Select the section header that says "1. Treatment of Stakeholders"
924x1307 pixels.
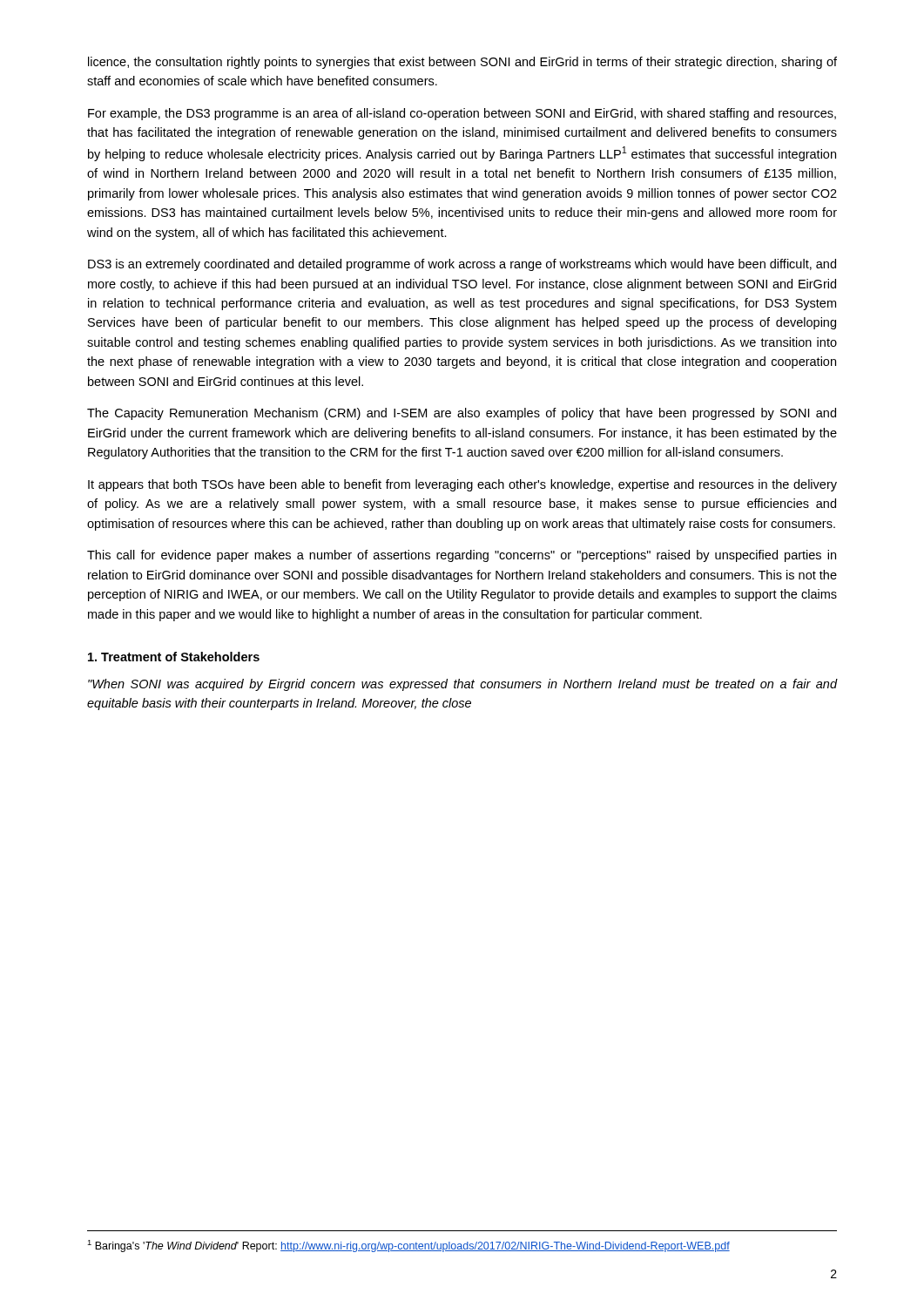pyautogui.click(x=173, y=657)
